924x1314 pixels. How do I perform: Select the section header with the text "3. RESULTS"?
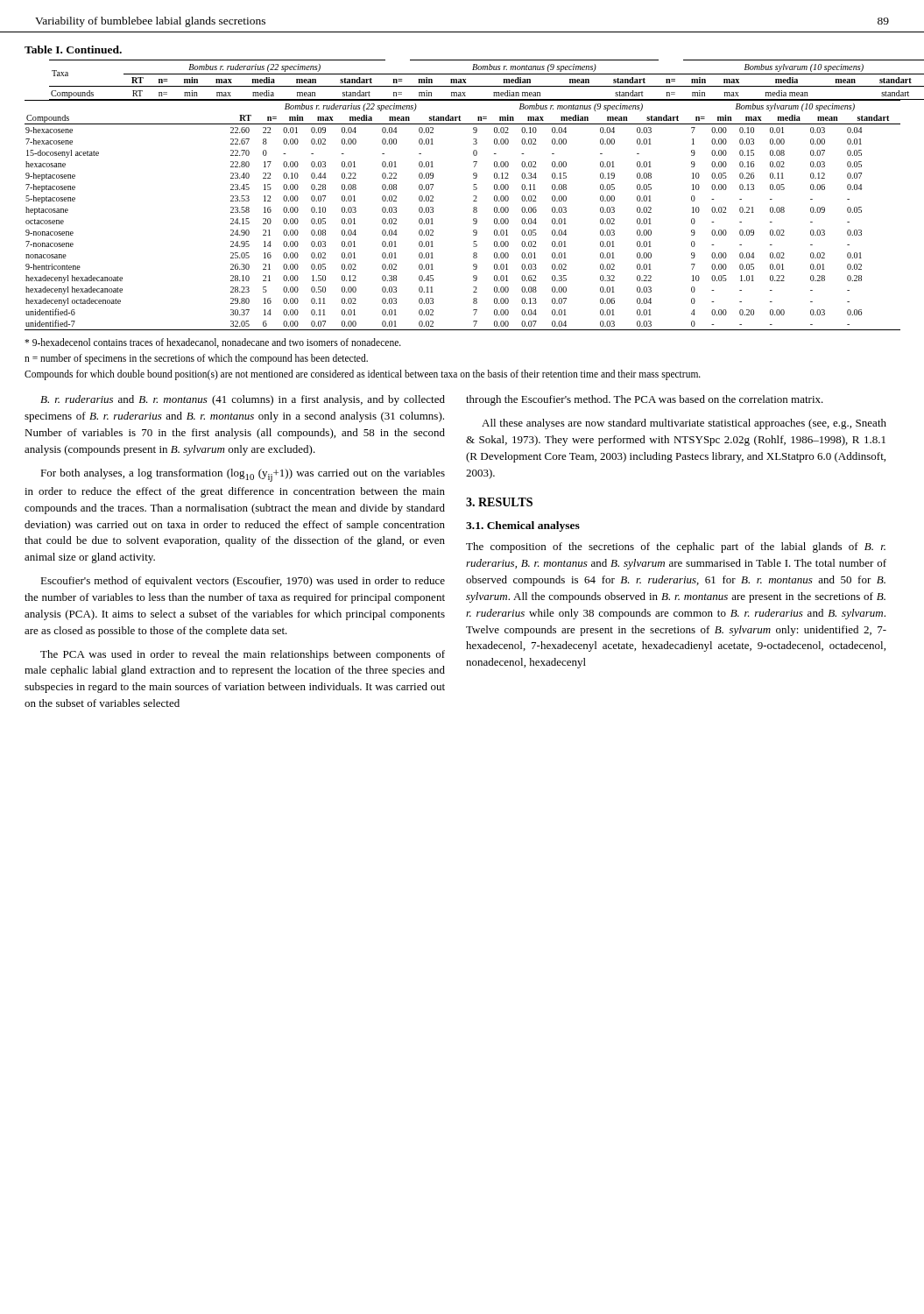pos(499,502)
